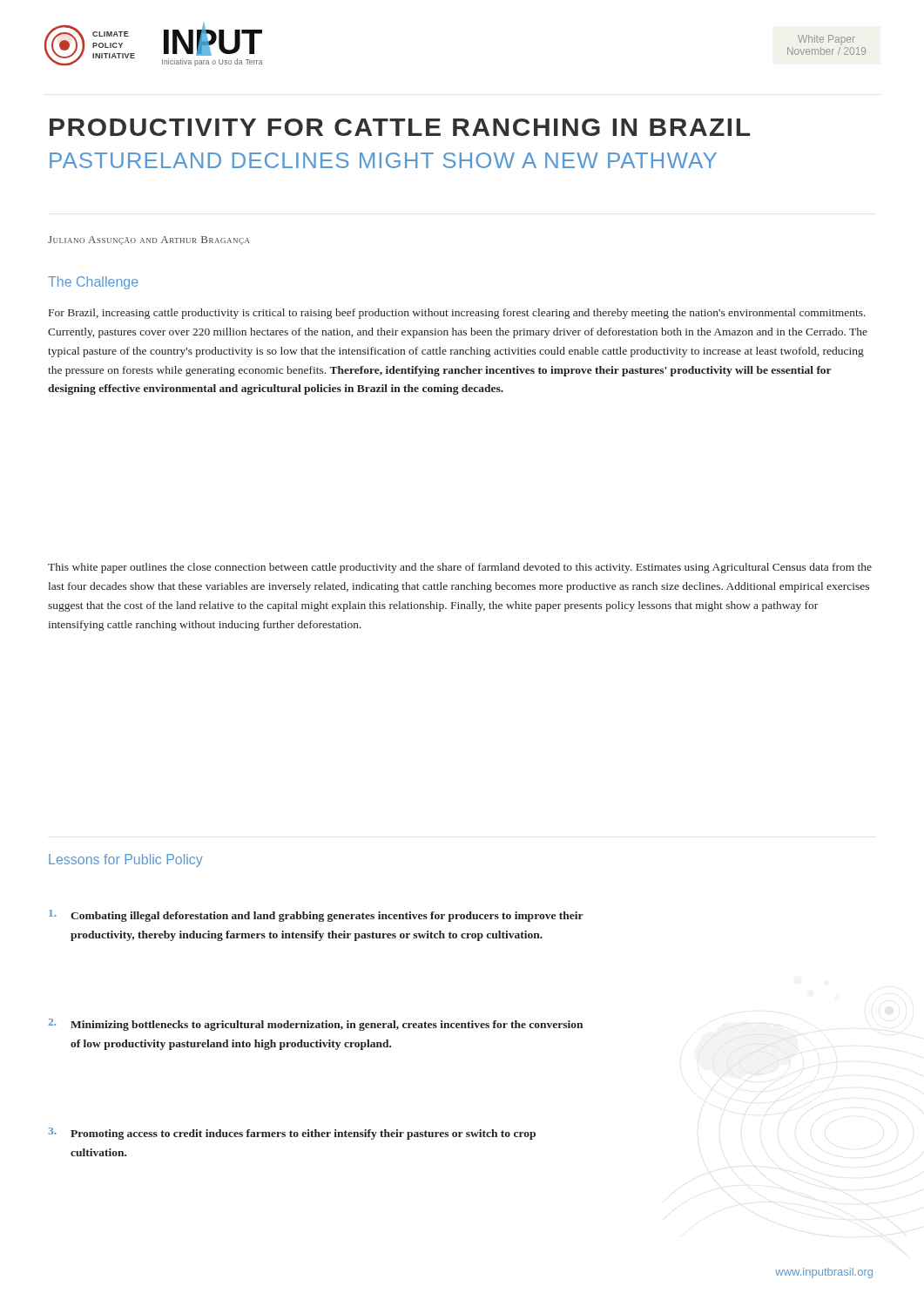This screenshot has height=1307, width=924.
Task: Point to the block beginning "For Brazil, increasing cattle productivity is critical"
Action: (458, 350)
